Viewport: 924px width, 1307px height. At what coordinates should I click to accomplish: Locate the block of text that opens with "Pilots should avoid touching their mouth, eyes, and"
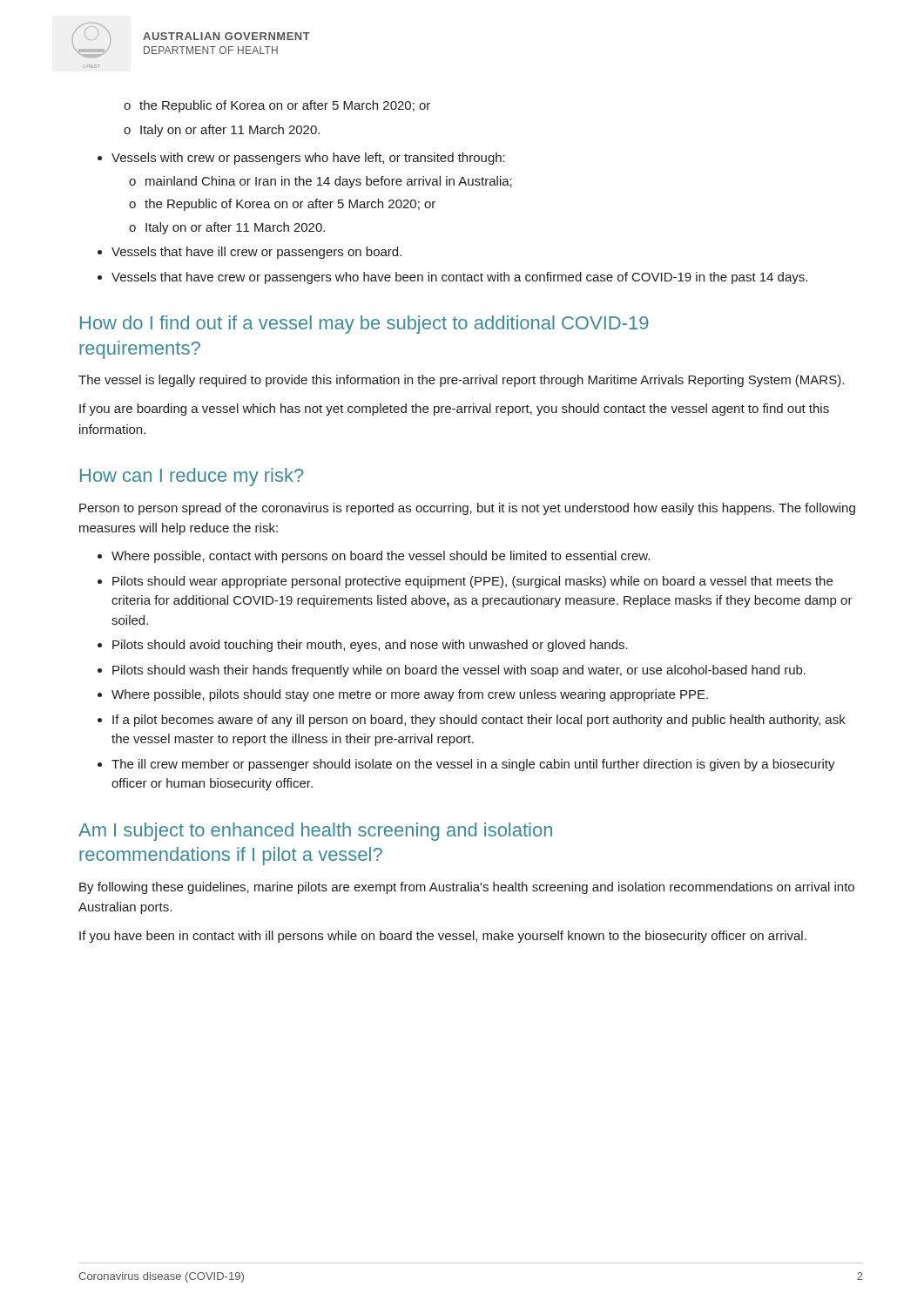pyautogui.click(x=479, y=645)
